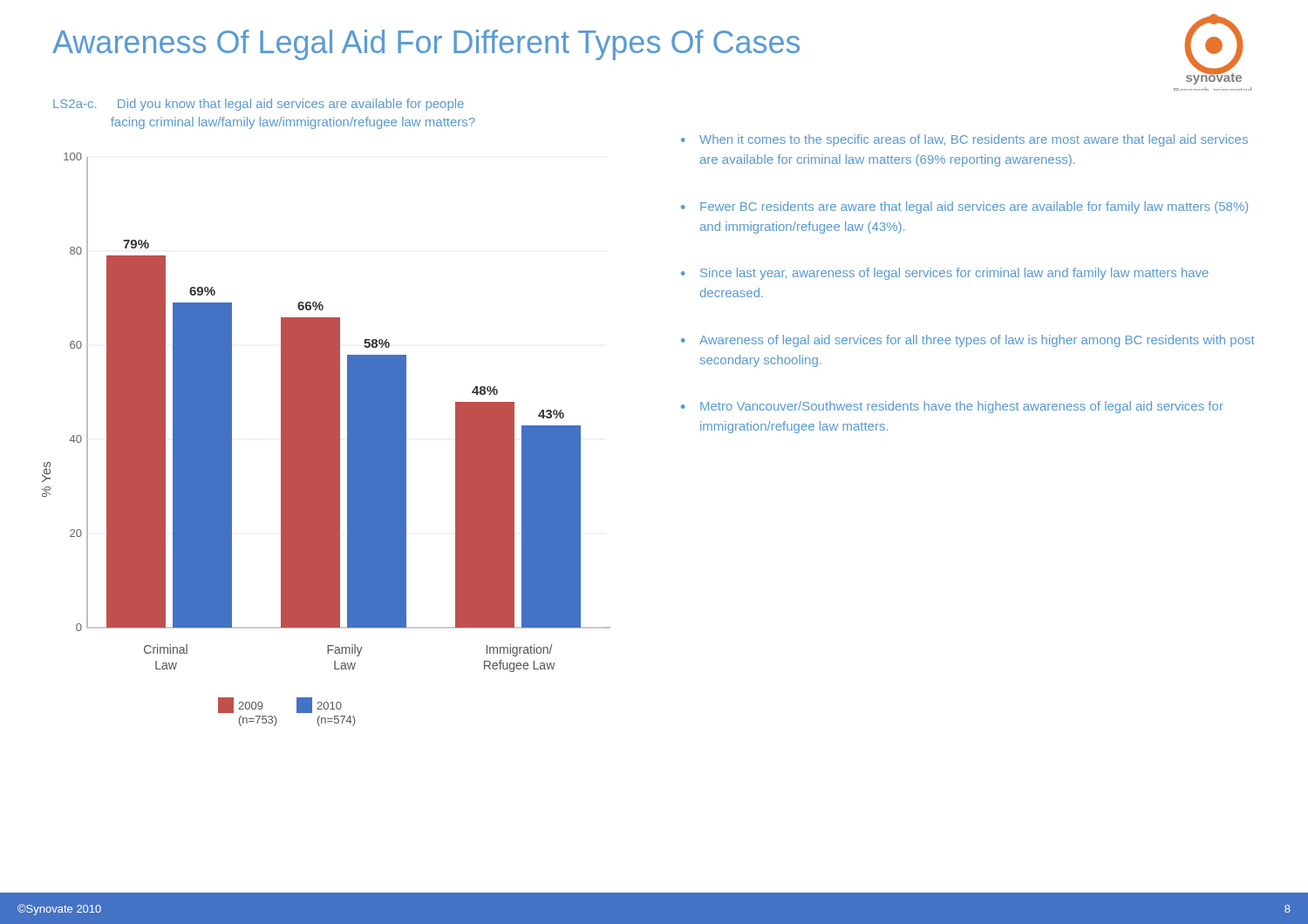Select the logo
1308x924 pixels.
(1214, 51)
